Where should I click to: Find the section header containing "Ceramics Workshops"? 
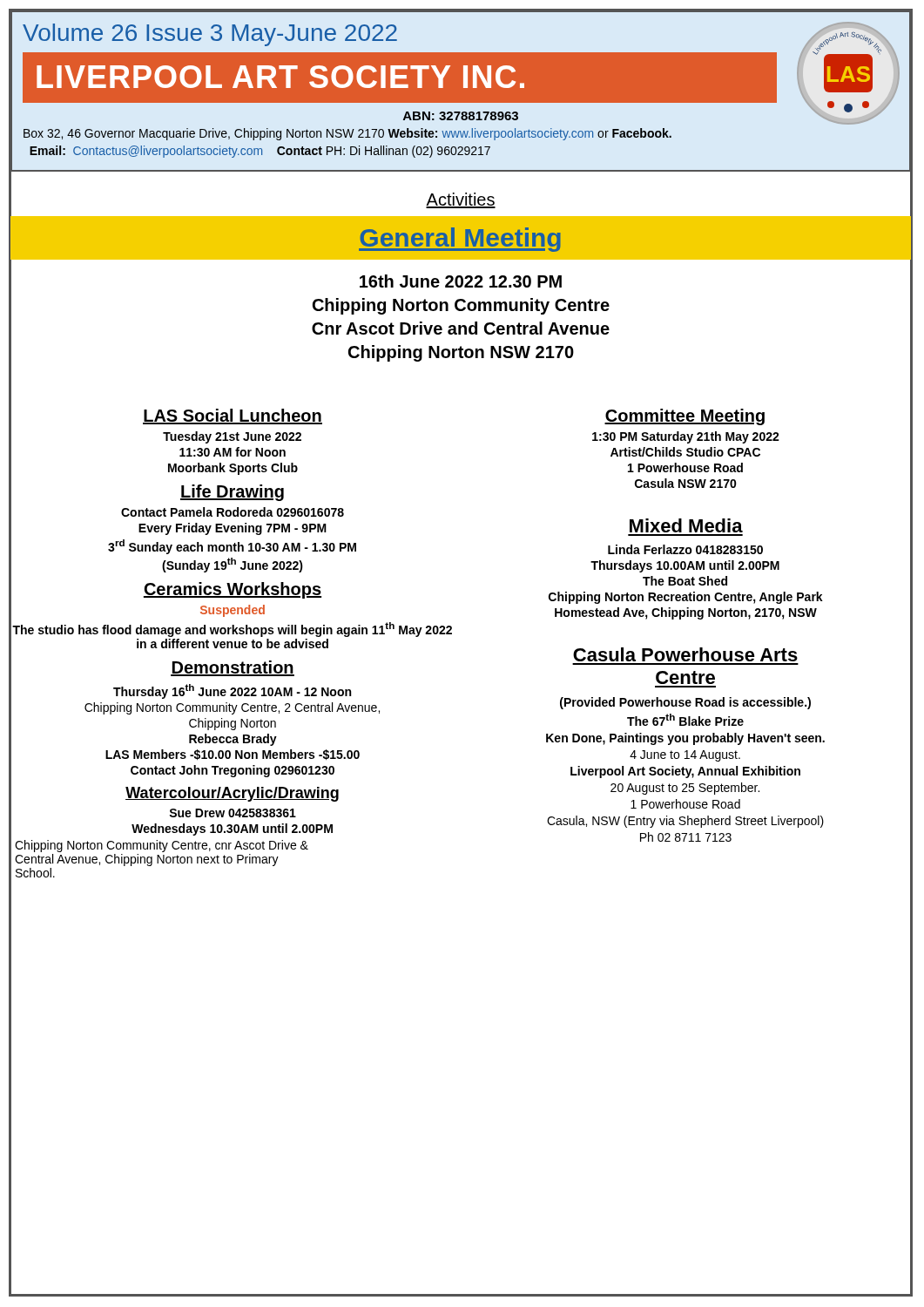[x=233, y=589]
